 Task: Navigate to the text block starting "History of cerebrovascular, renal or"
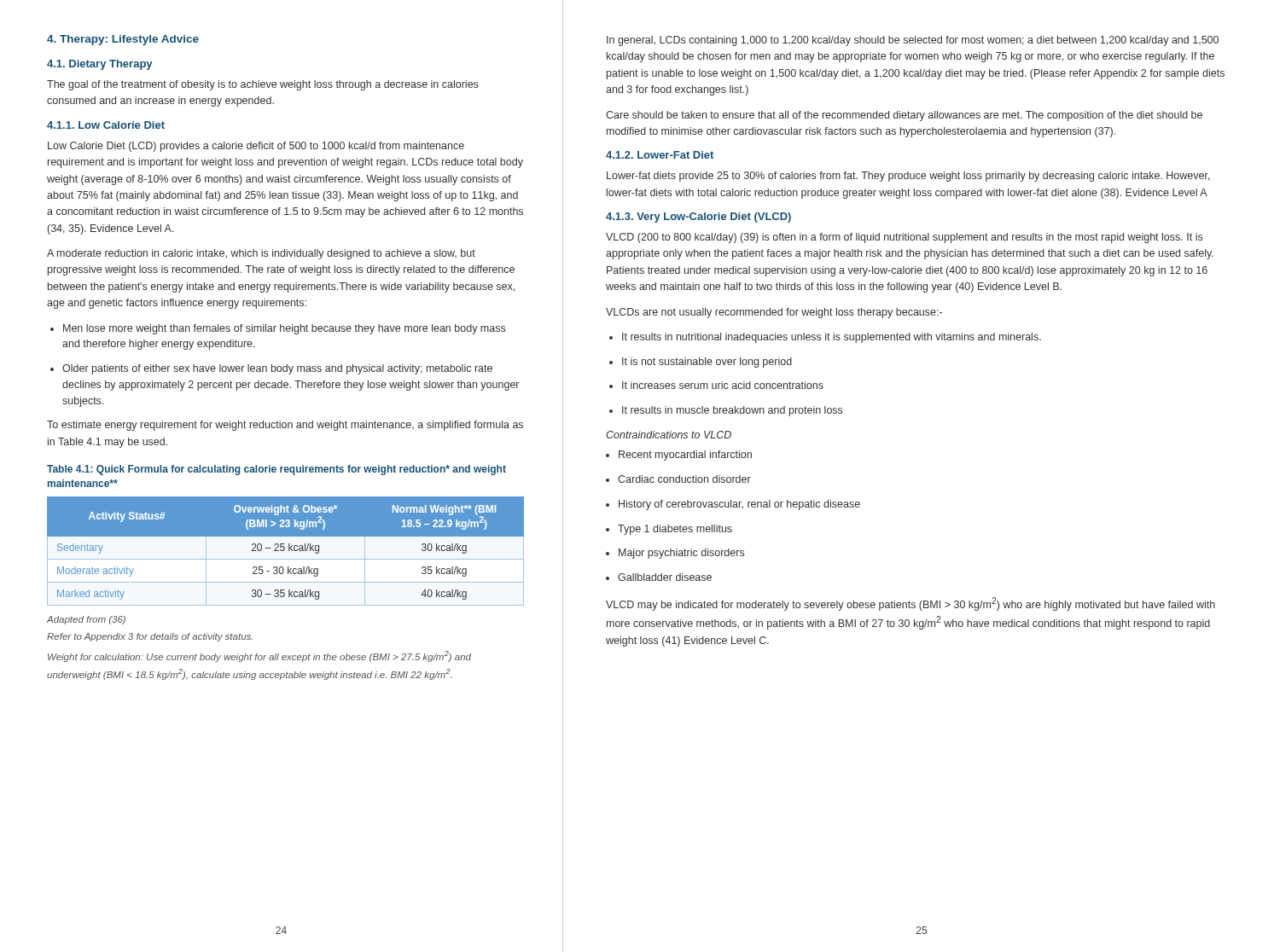coord(733,505)
